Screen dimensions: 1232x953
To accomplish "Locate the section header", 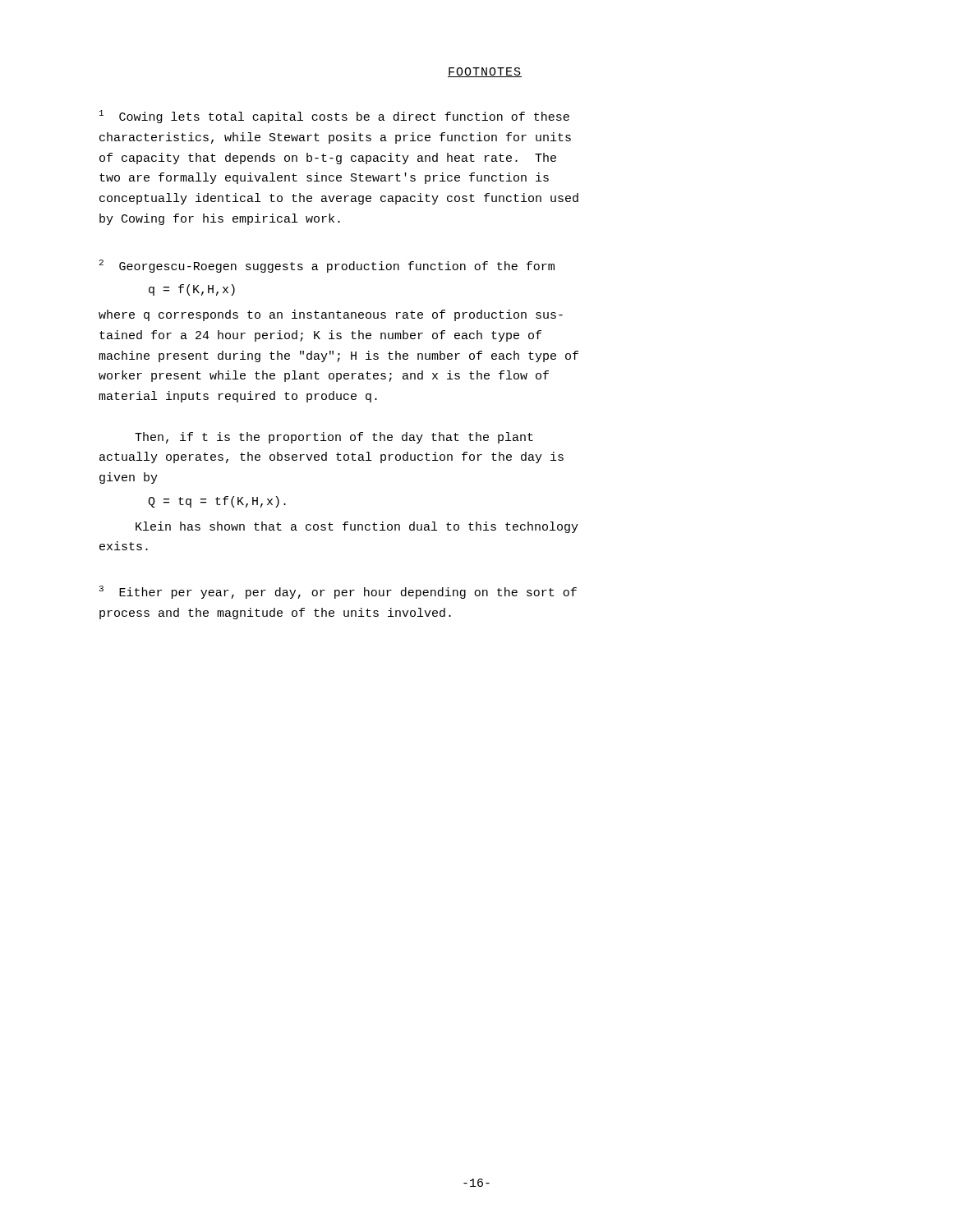I will point(485,73).
